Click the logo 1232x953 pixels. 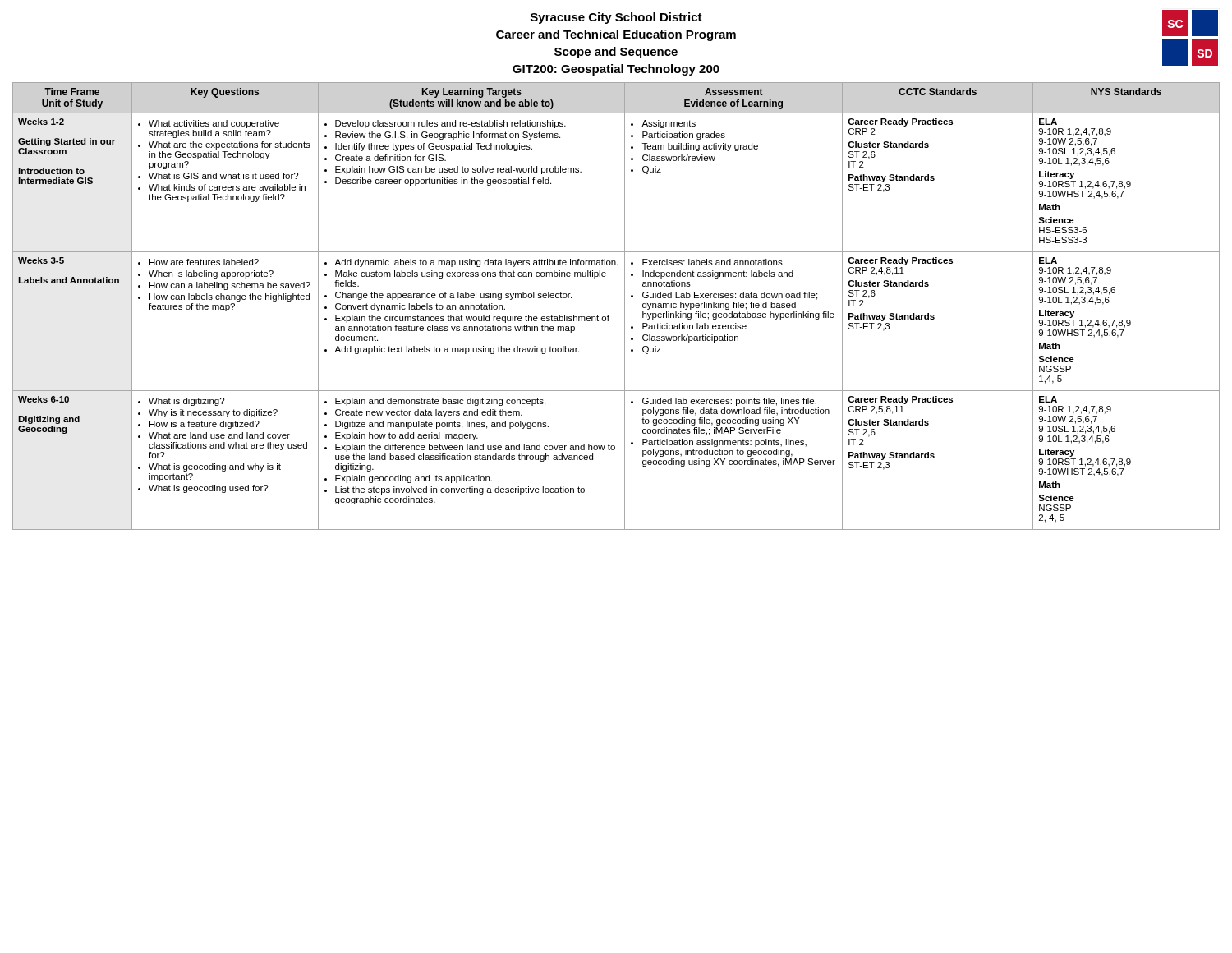click(x=1190, y=39)
